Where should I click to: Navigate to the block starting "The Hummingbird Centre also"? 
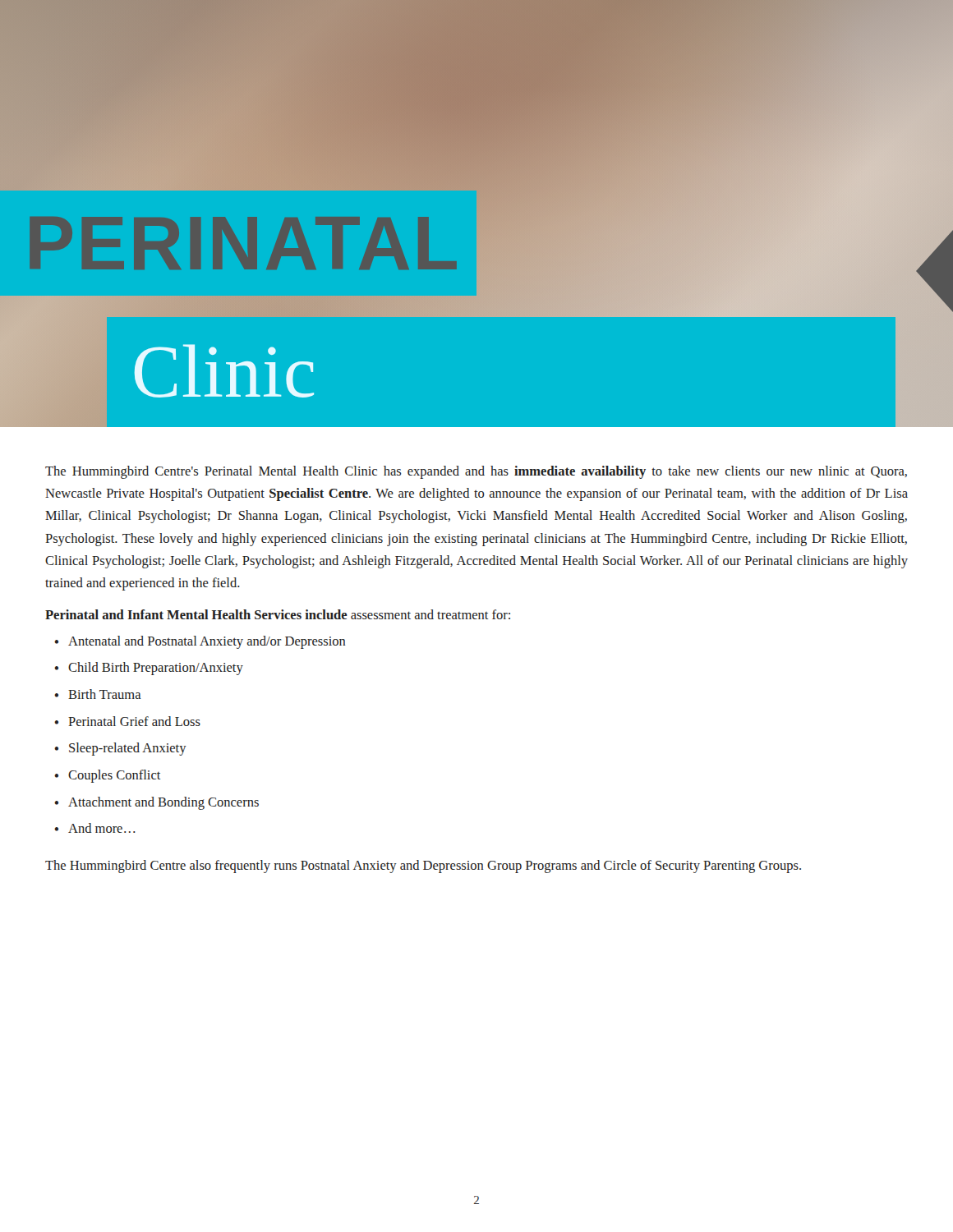tap(476, 865)
